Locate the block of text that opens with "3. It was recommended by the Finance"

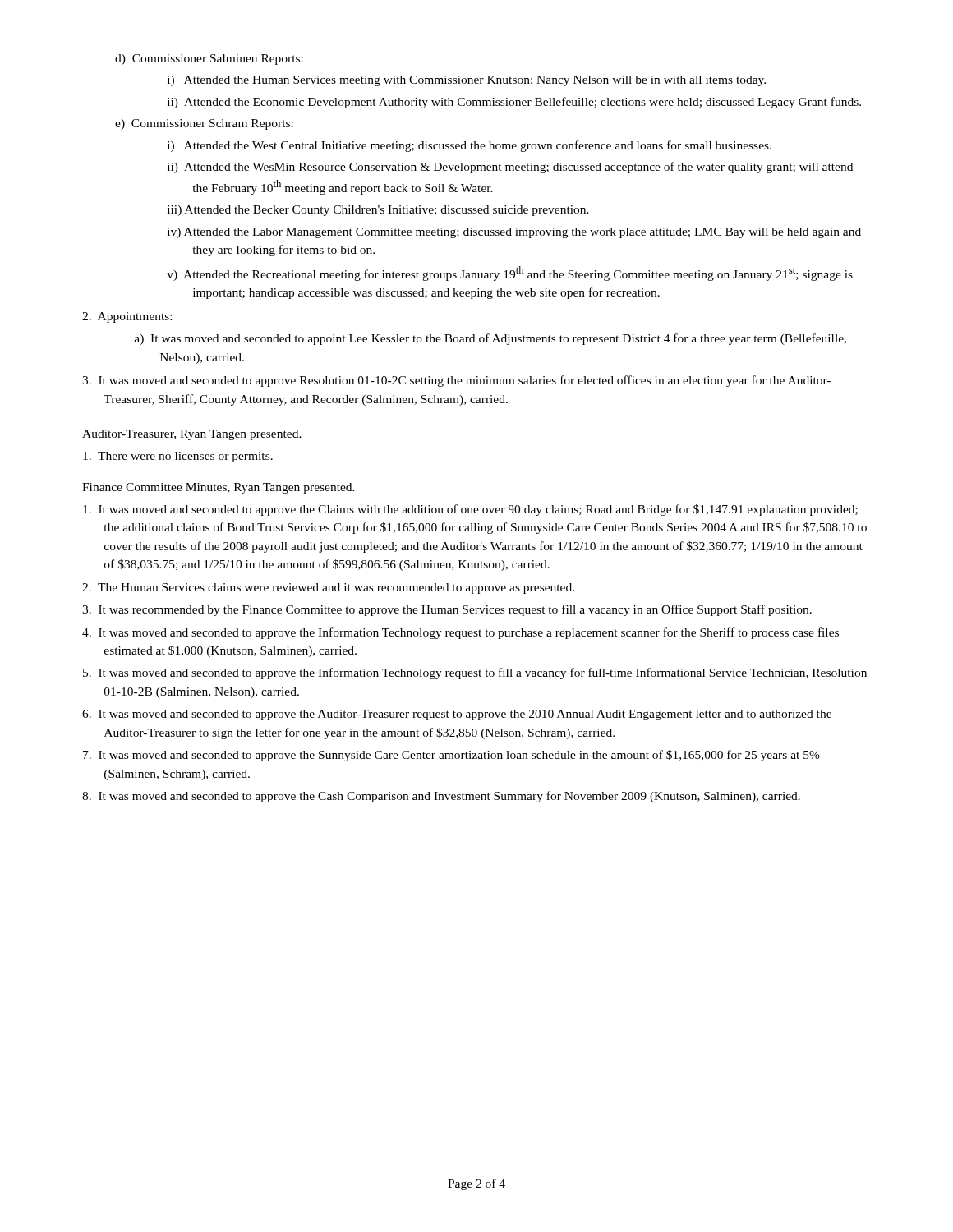pos(476,610)
